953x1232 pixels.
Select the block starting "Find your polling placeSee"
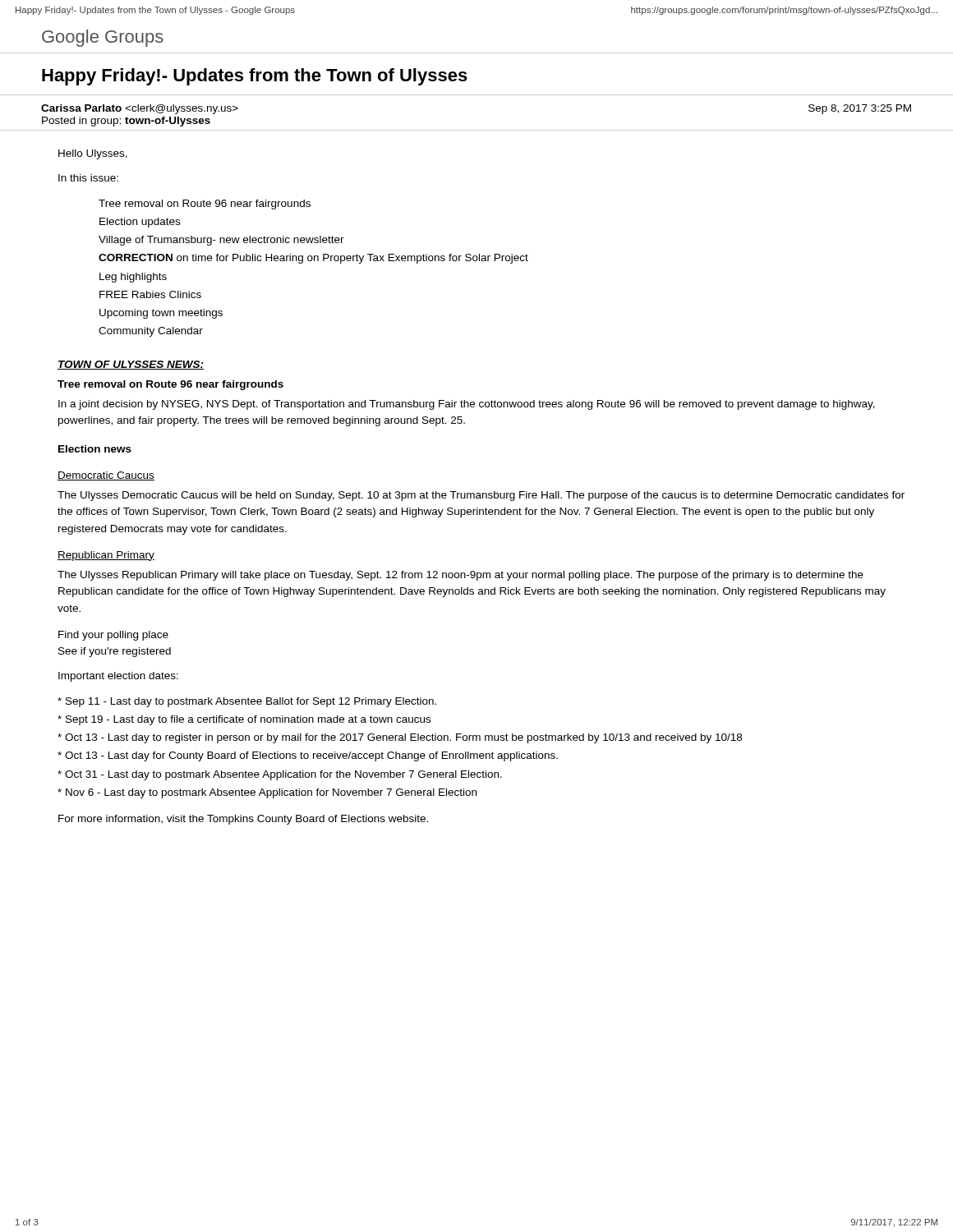[x=114, y=643]
